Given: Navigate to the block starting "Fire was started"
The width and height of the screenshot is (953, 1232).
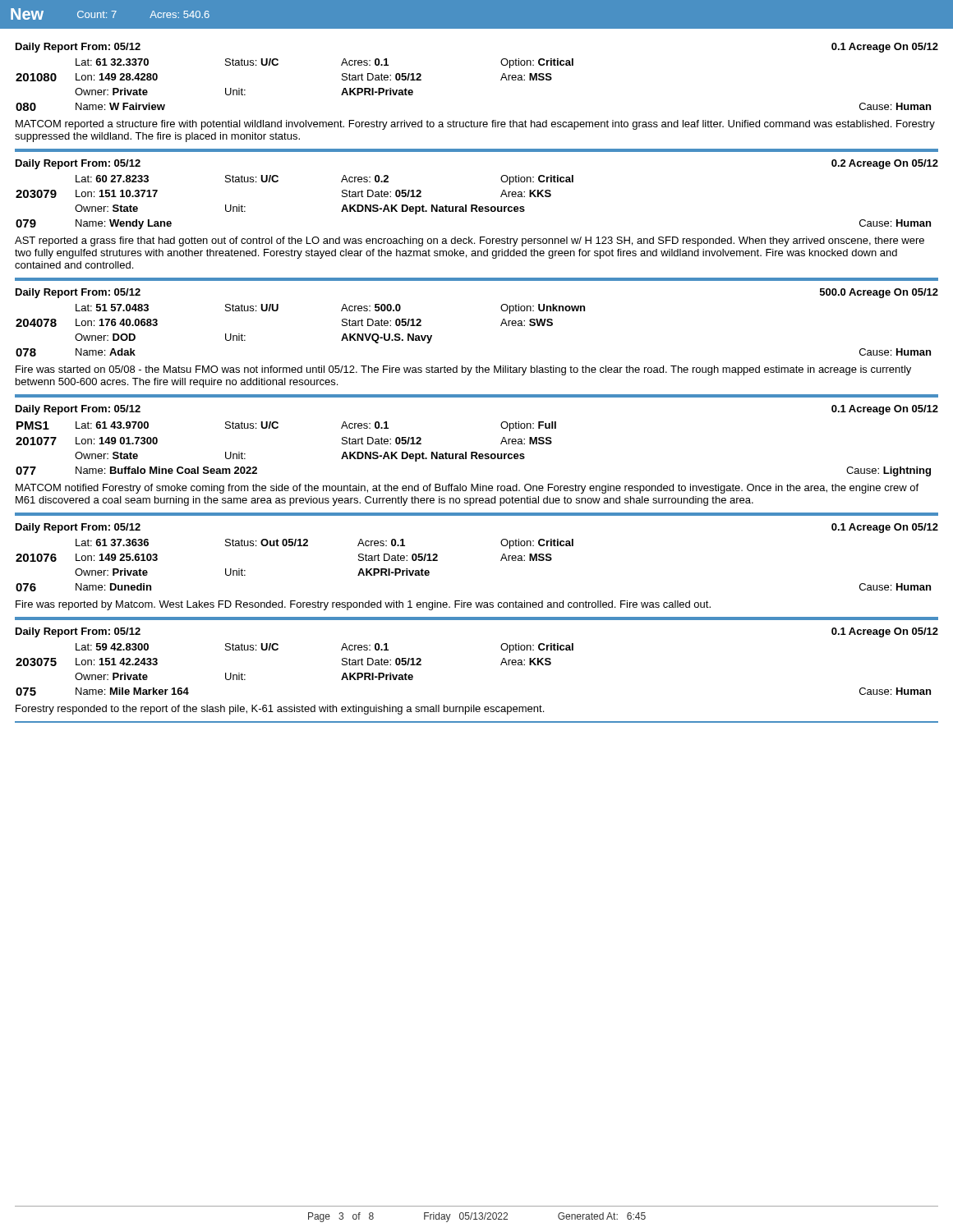Looking at the screenshot, I should [463, 375].
